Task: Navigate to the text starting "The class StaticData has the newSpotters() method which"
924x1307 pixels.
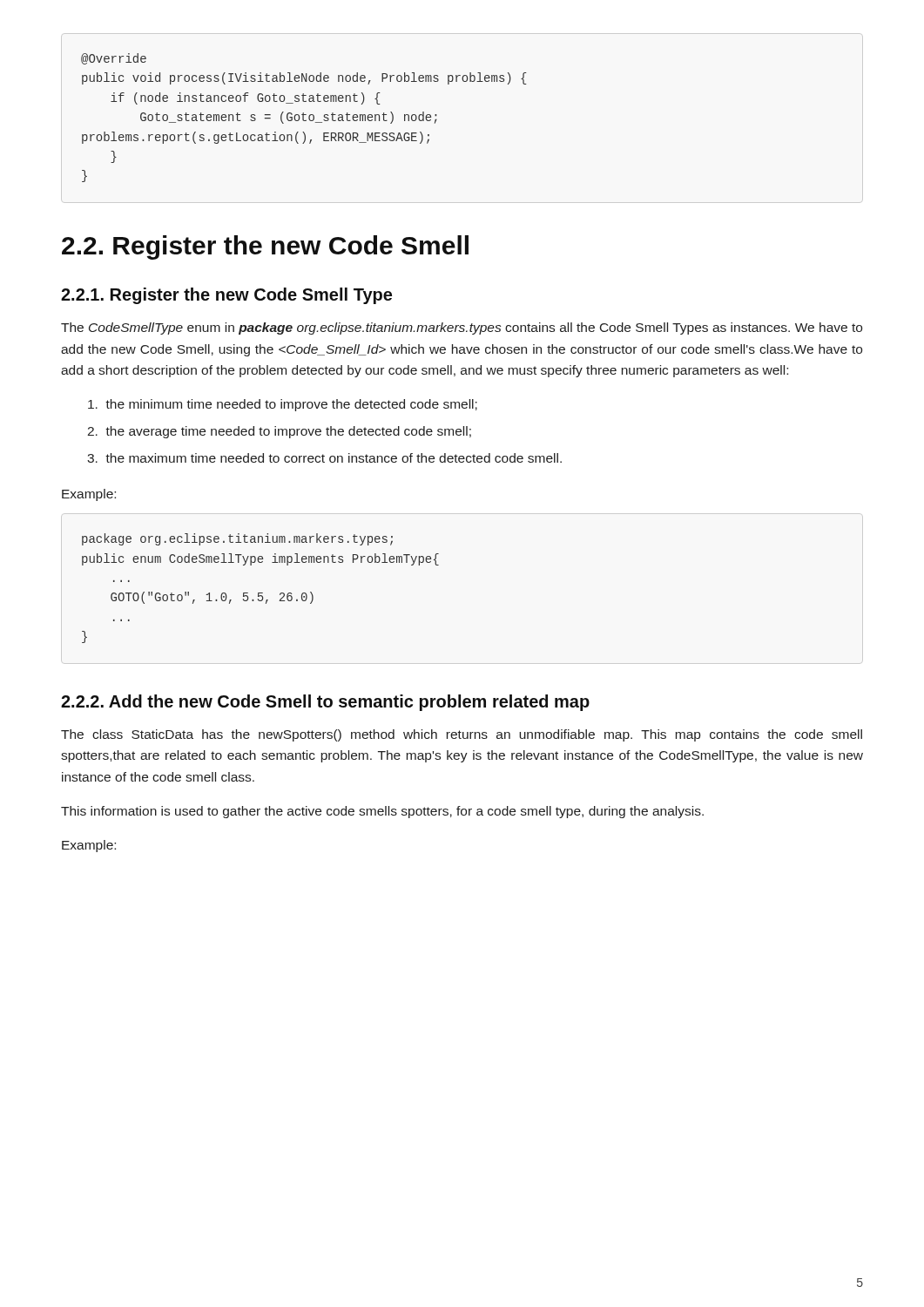Action: point(462,755)
